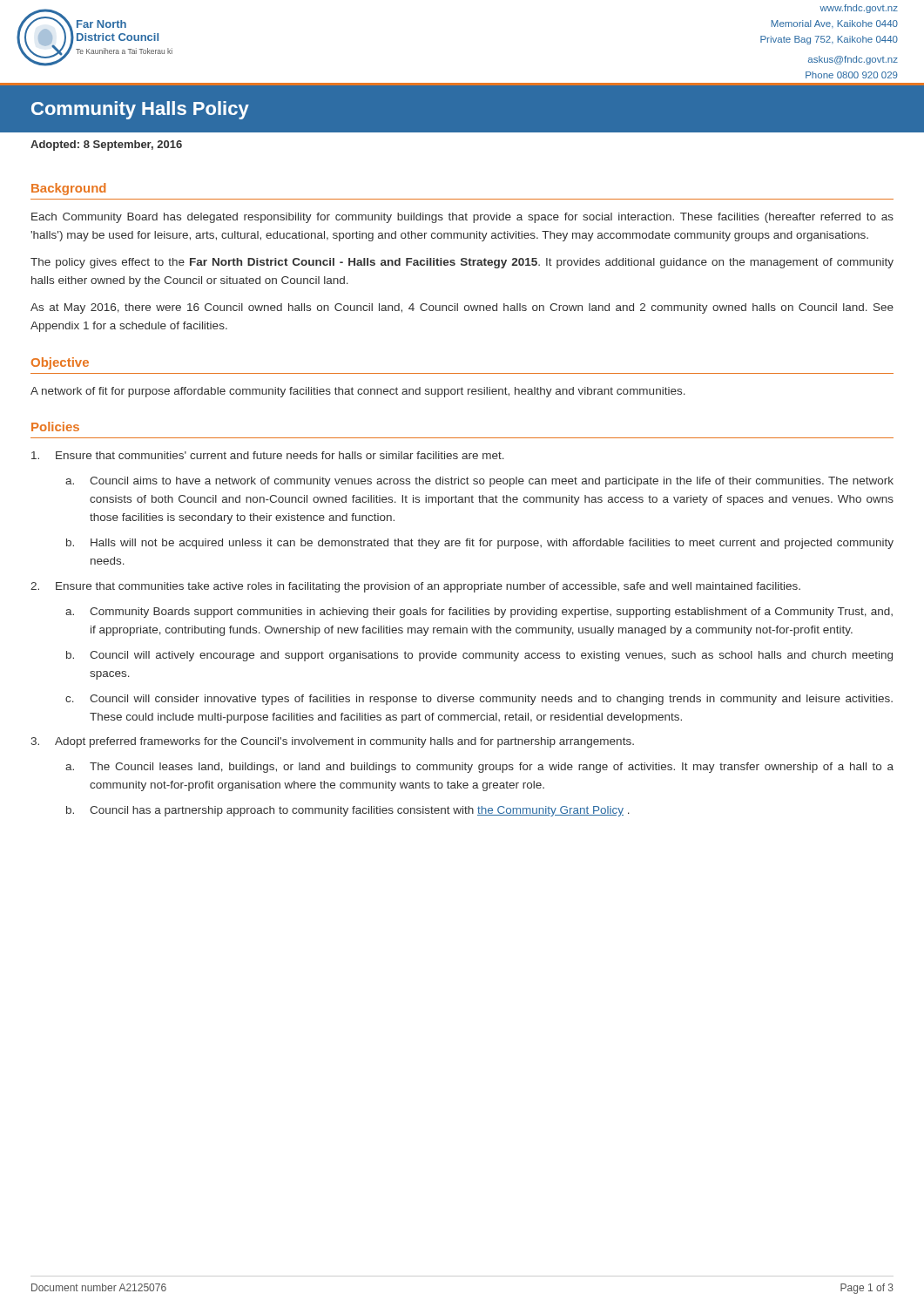Image resolution: width=924 pixels, height=1307 pixels.
Task: Find the text block with the text "Each Community Board has delegated"
Action: tap(462, 226)
